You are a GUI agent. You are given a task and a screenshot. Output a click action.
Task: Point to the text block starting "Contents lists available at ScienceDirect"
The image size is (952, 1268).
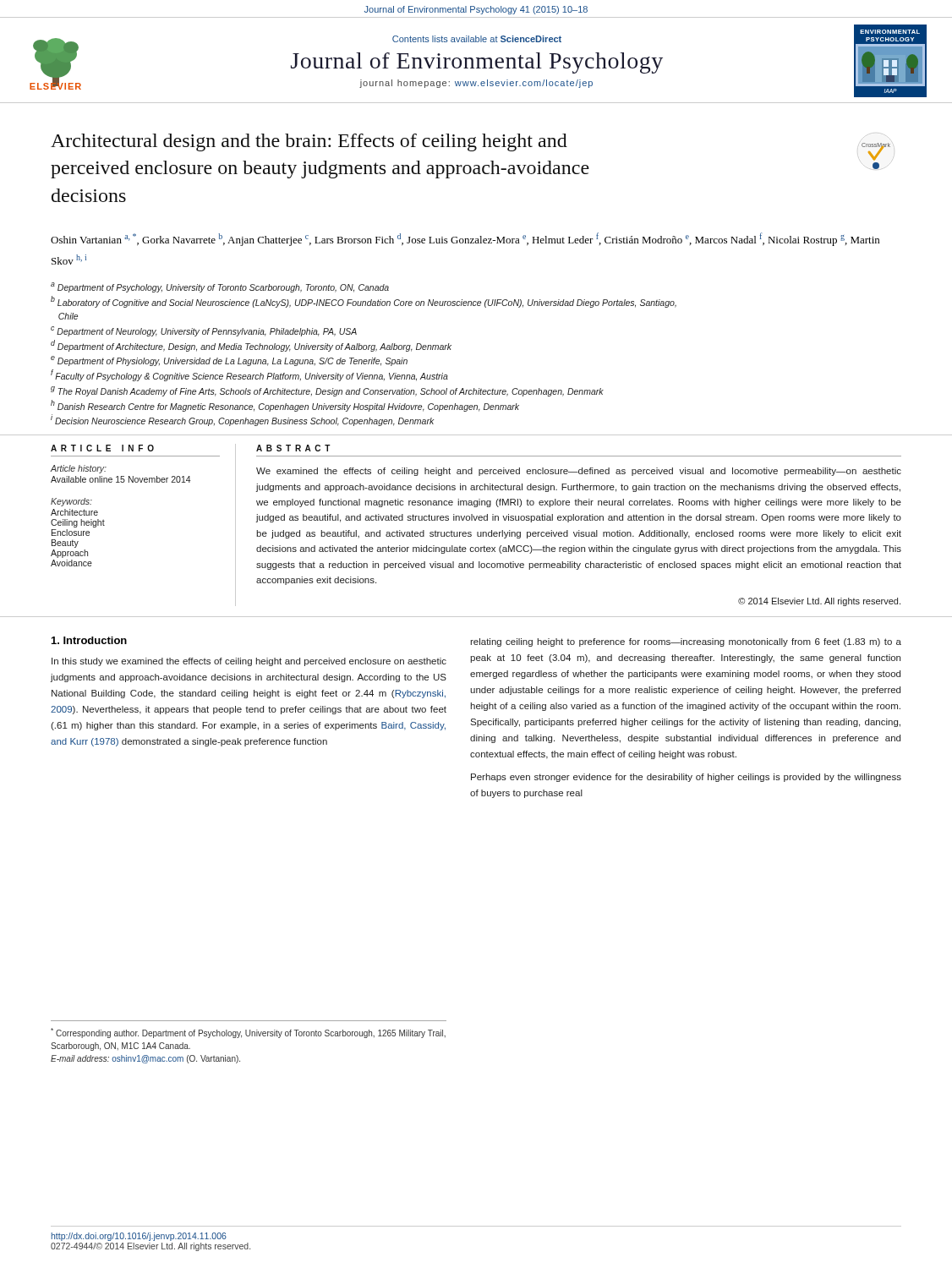click(477, 39)
